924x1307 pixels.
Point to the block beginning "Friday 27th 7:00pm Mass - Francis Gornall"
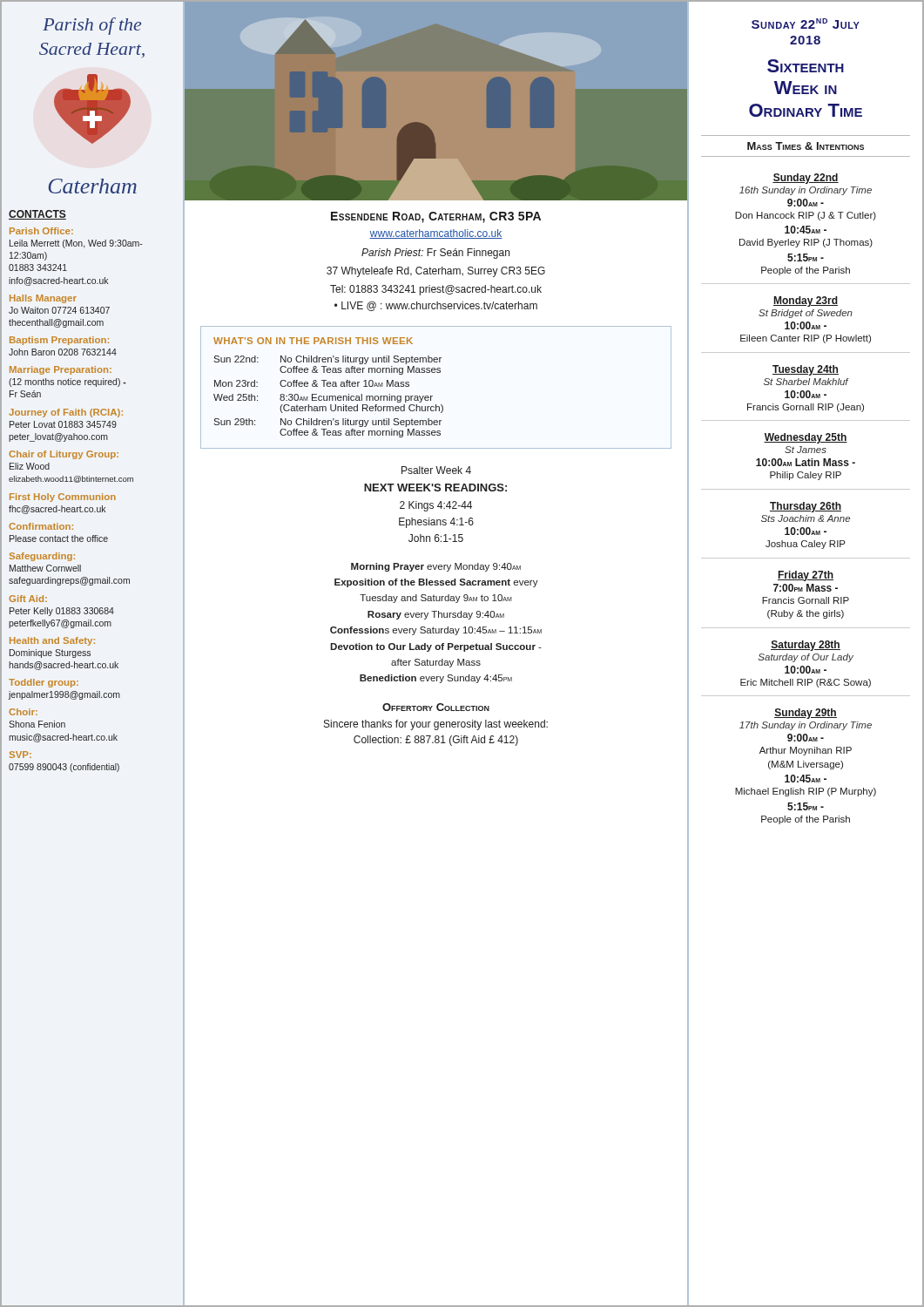coord(806,595)
